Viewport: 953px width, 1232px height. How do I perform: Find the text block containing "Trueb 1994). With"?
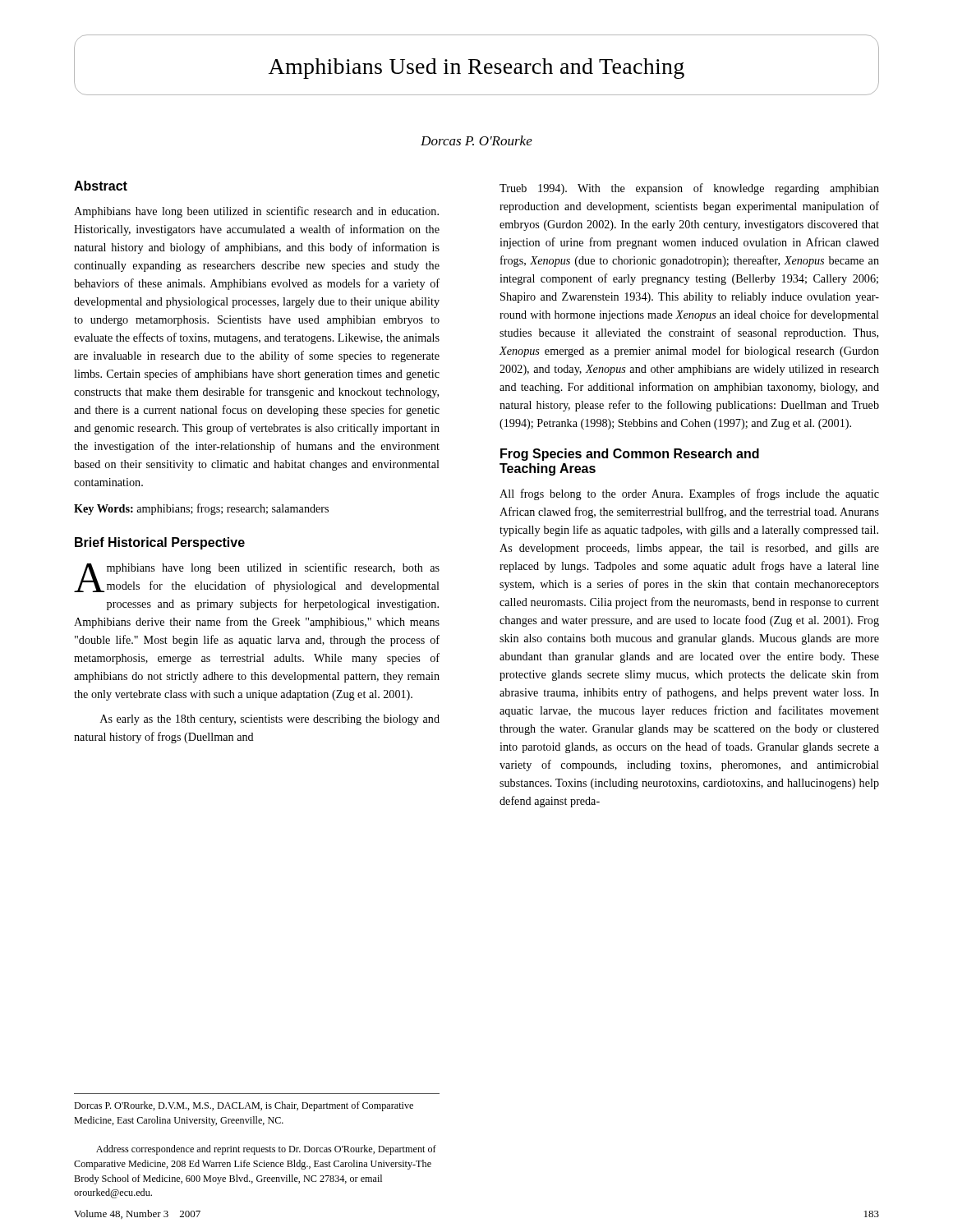tap(689, 306)
